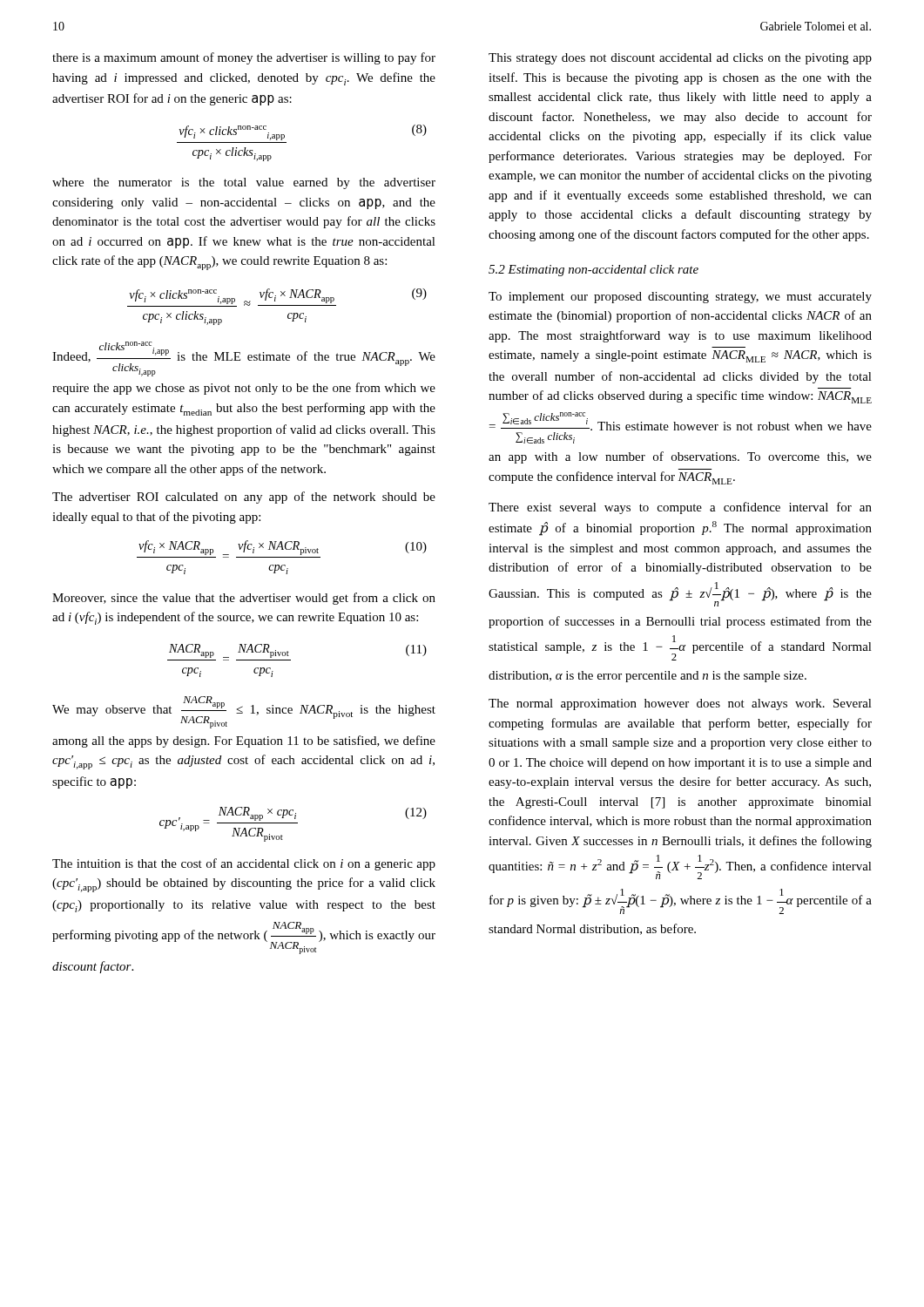Click on the text block that says "To implement our proposed"
This screenshot has height=1307, width=924.
[x=680, y=612]
